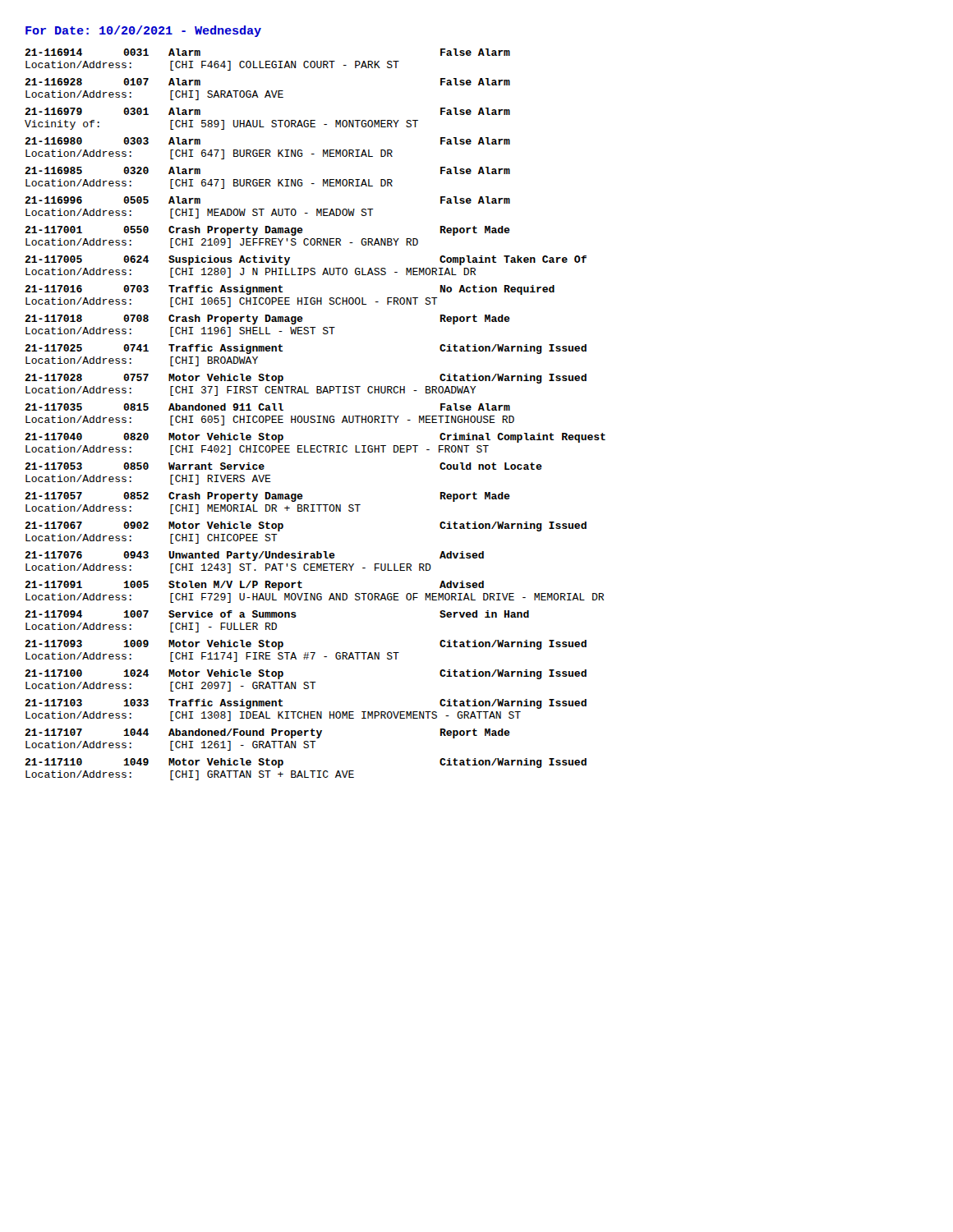Click on the list item with the text "21-117028 0757 Motor"
The height and width of the screenshot is (1232, 953).
[476, 384]
